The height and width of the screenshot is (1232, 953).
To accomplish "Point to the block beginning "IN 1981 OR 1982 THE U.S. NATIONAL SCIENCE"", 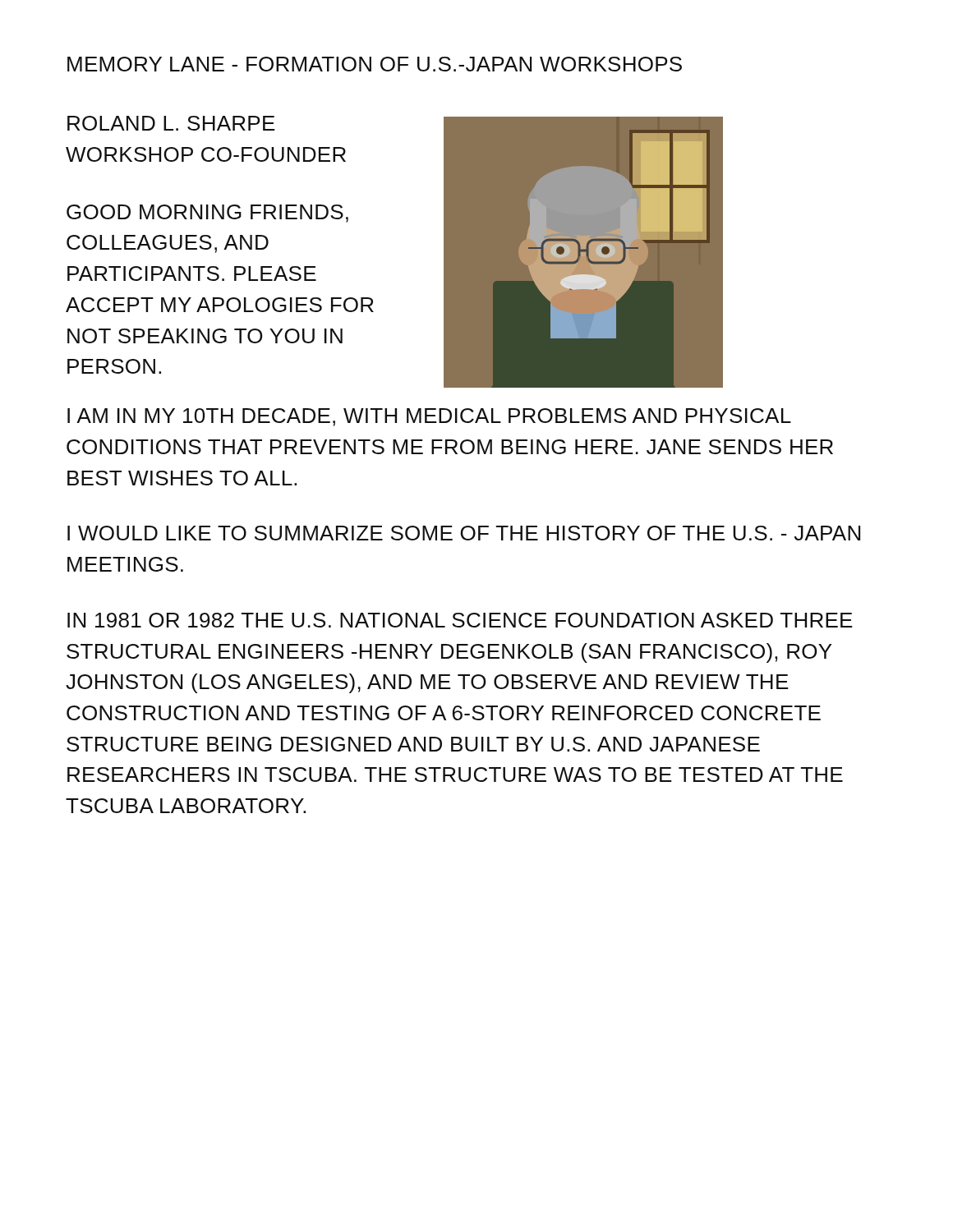I will (x=460, y=713).
